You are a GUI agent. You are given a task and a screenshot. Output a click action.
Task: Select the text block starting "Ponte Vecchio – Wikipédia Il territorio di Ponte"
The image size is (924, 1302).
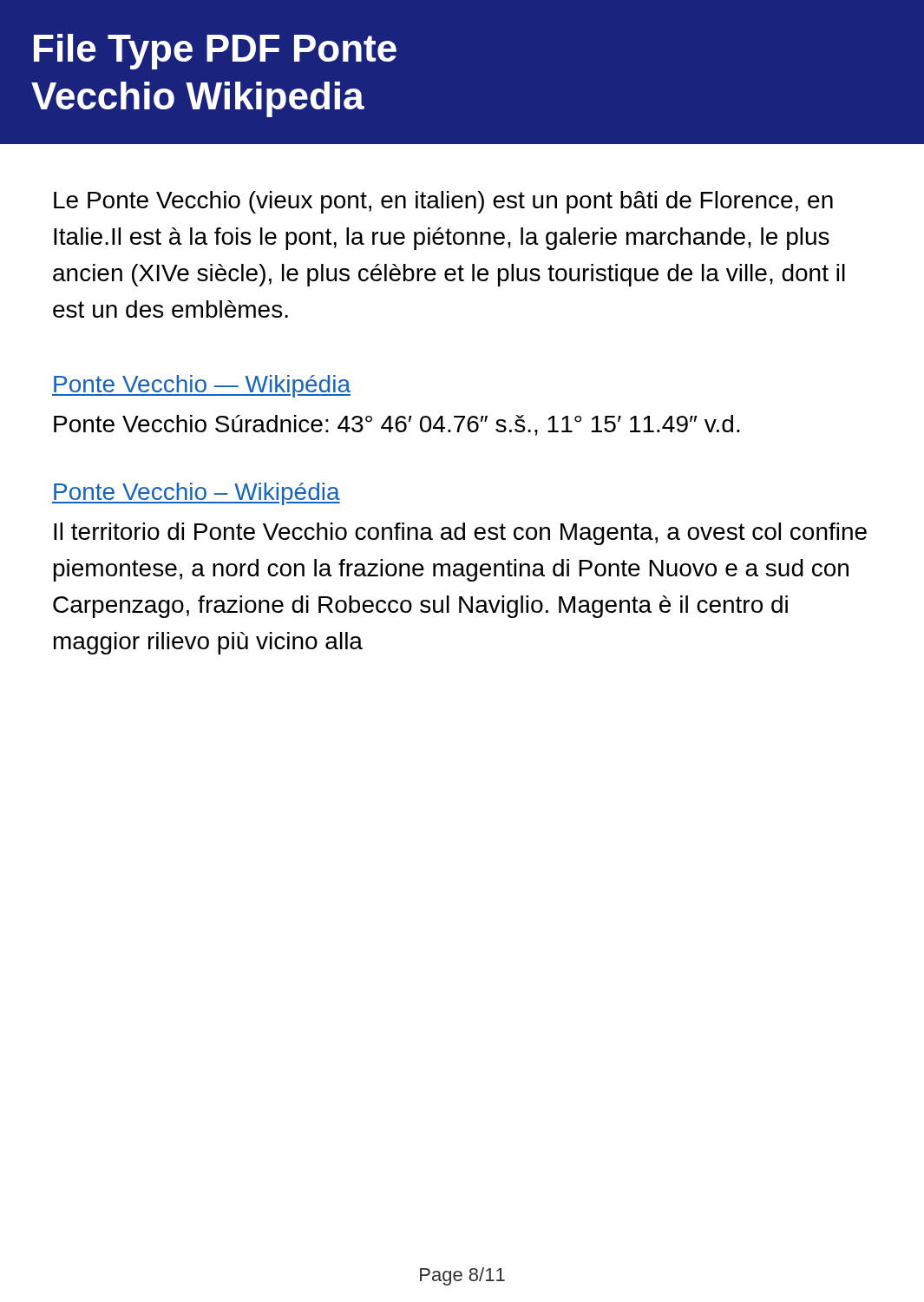(462, 564)
